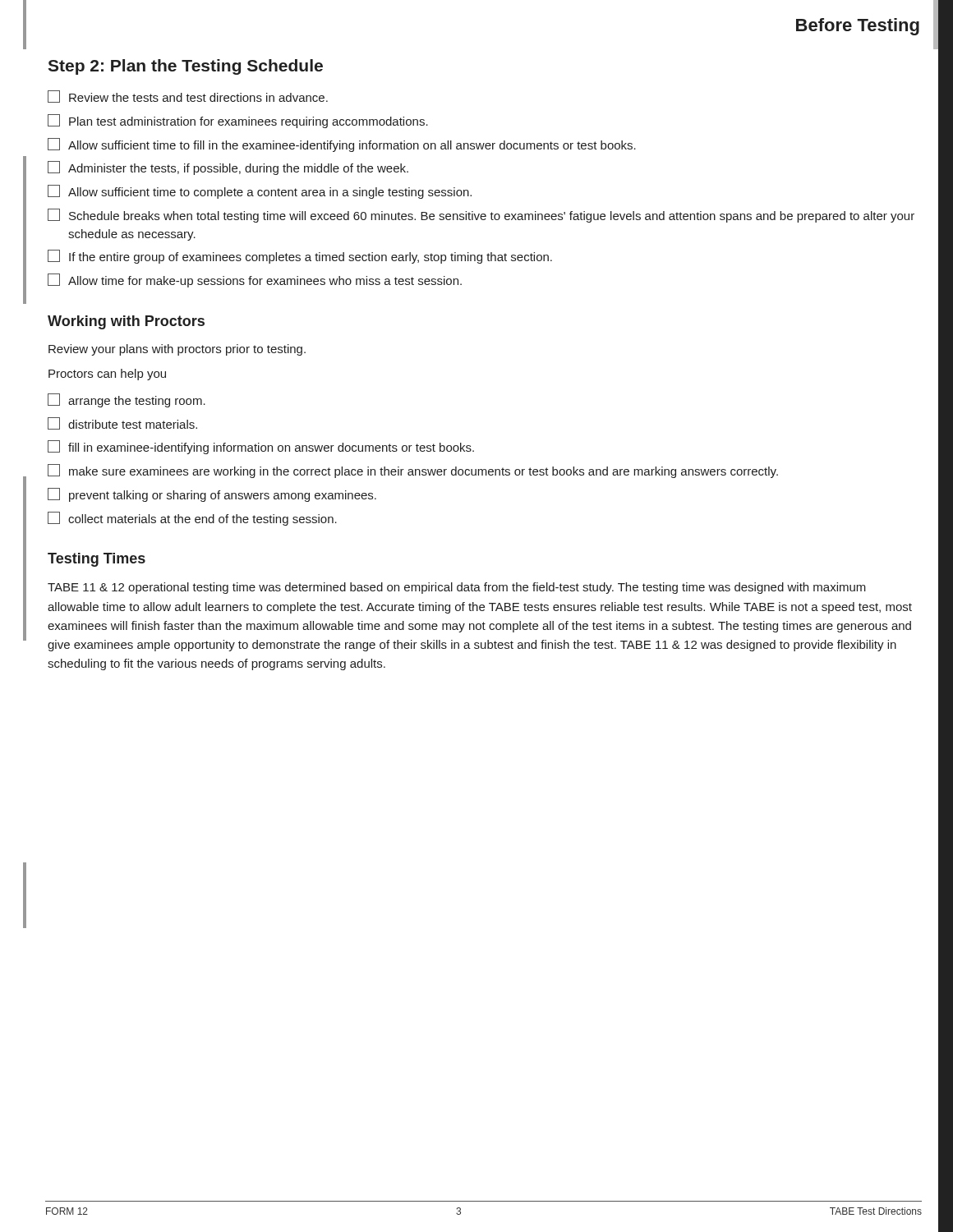953x1232 pixels.
Task: Locate the text containing "Proctors can help you"
Action: [107, 373]
